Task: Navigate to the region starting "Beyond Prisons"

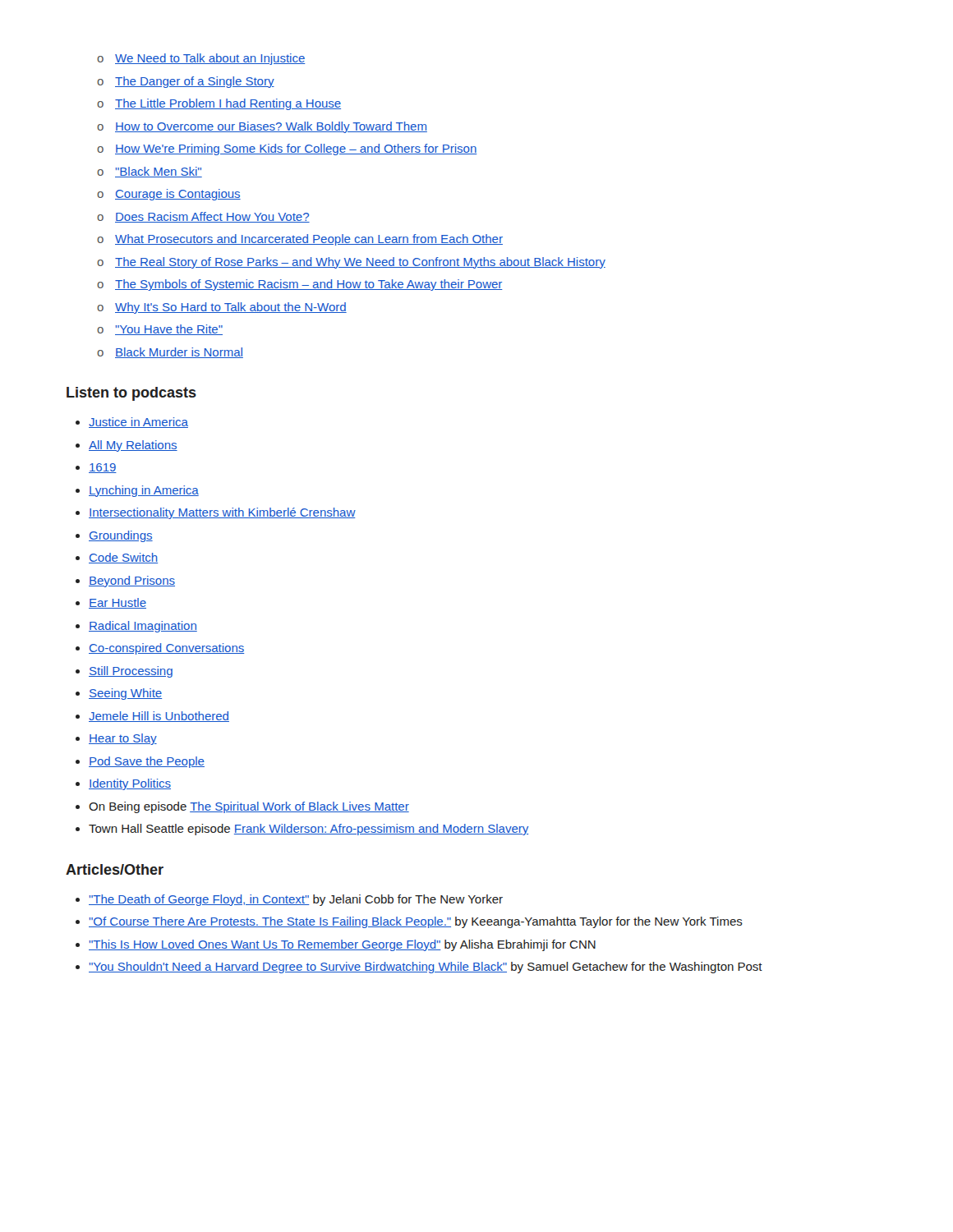Action: pyautogui.click(x=132, y=580)
